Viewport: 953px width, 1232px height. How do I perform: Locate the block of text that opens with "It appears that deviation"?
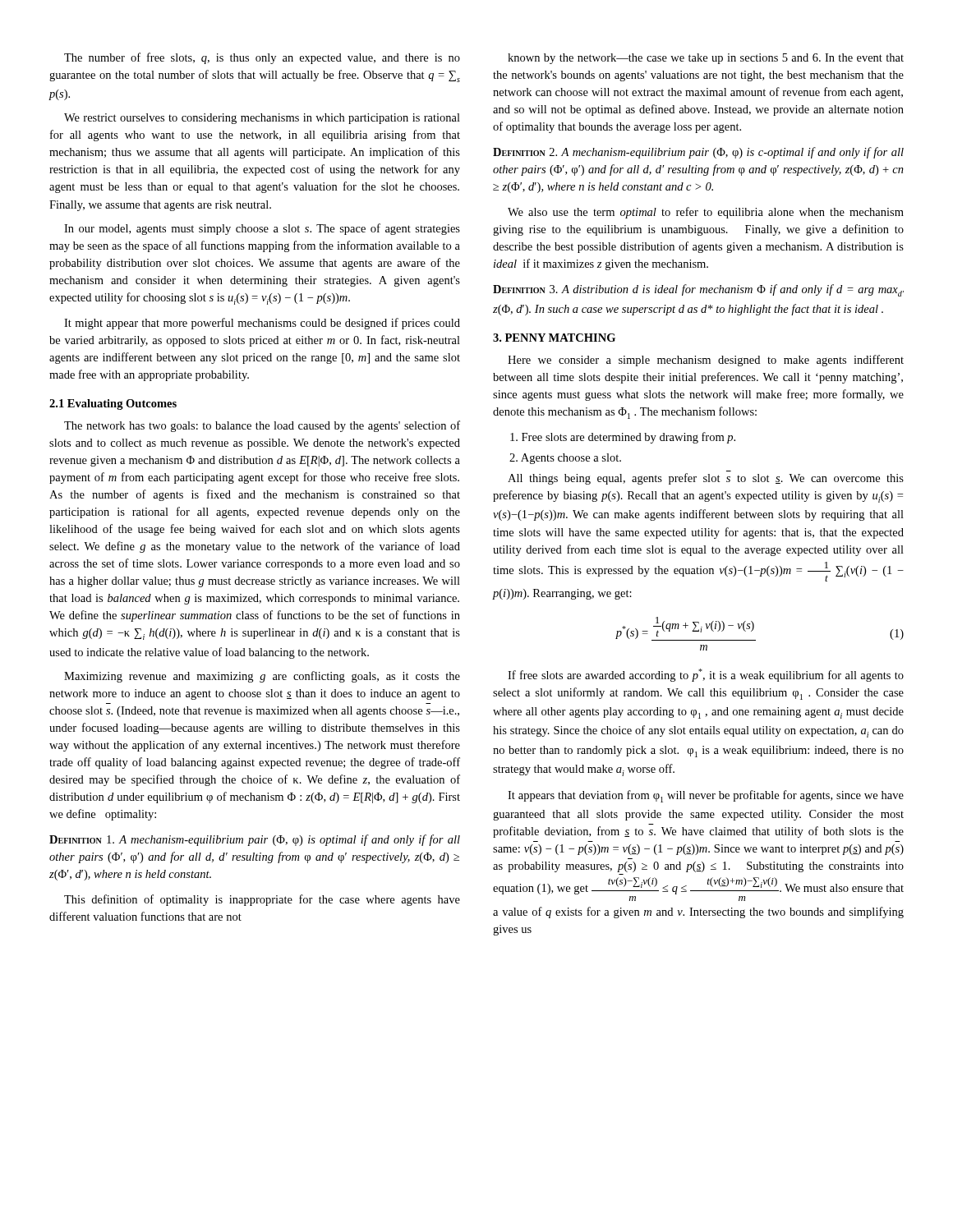pos(698,862)
